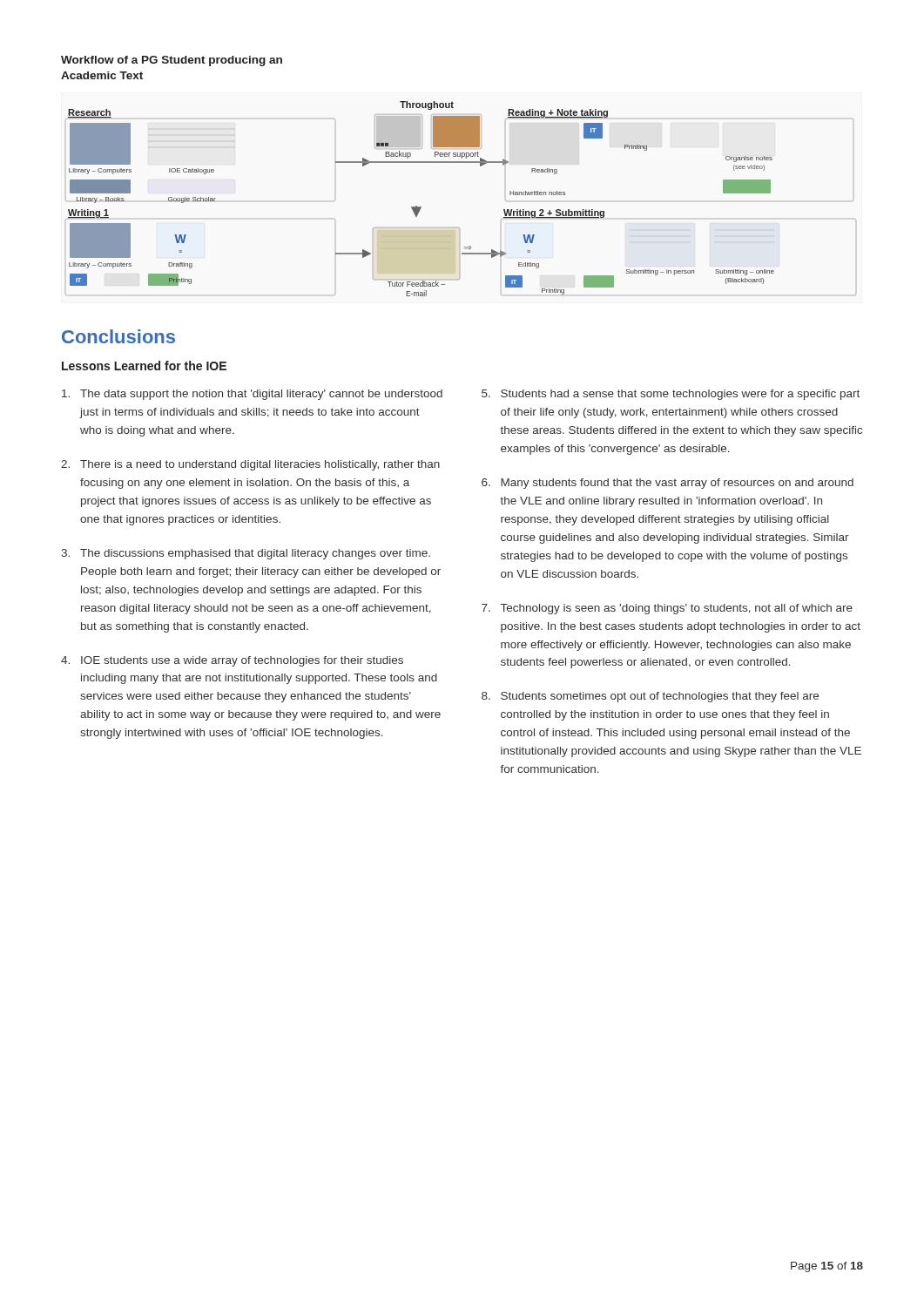This screenshot has height=1307, width=924.
Task: Locate the list item that says "3. The discussions emphasised"
Action: 252,590
